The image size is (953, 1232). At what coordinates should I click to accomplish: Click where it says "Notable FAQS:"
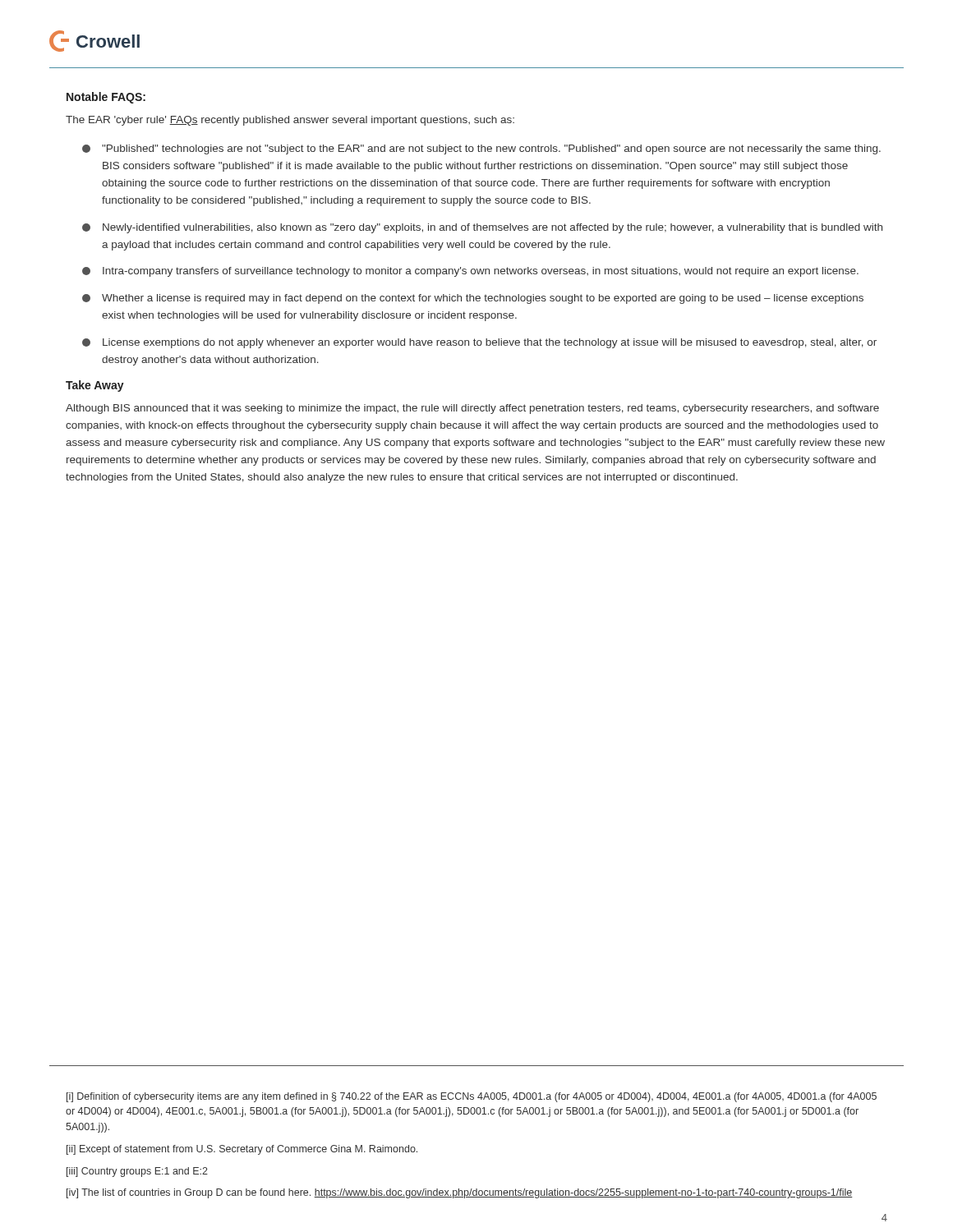tap(106, 97)
